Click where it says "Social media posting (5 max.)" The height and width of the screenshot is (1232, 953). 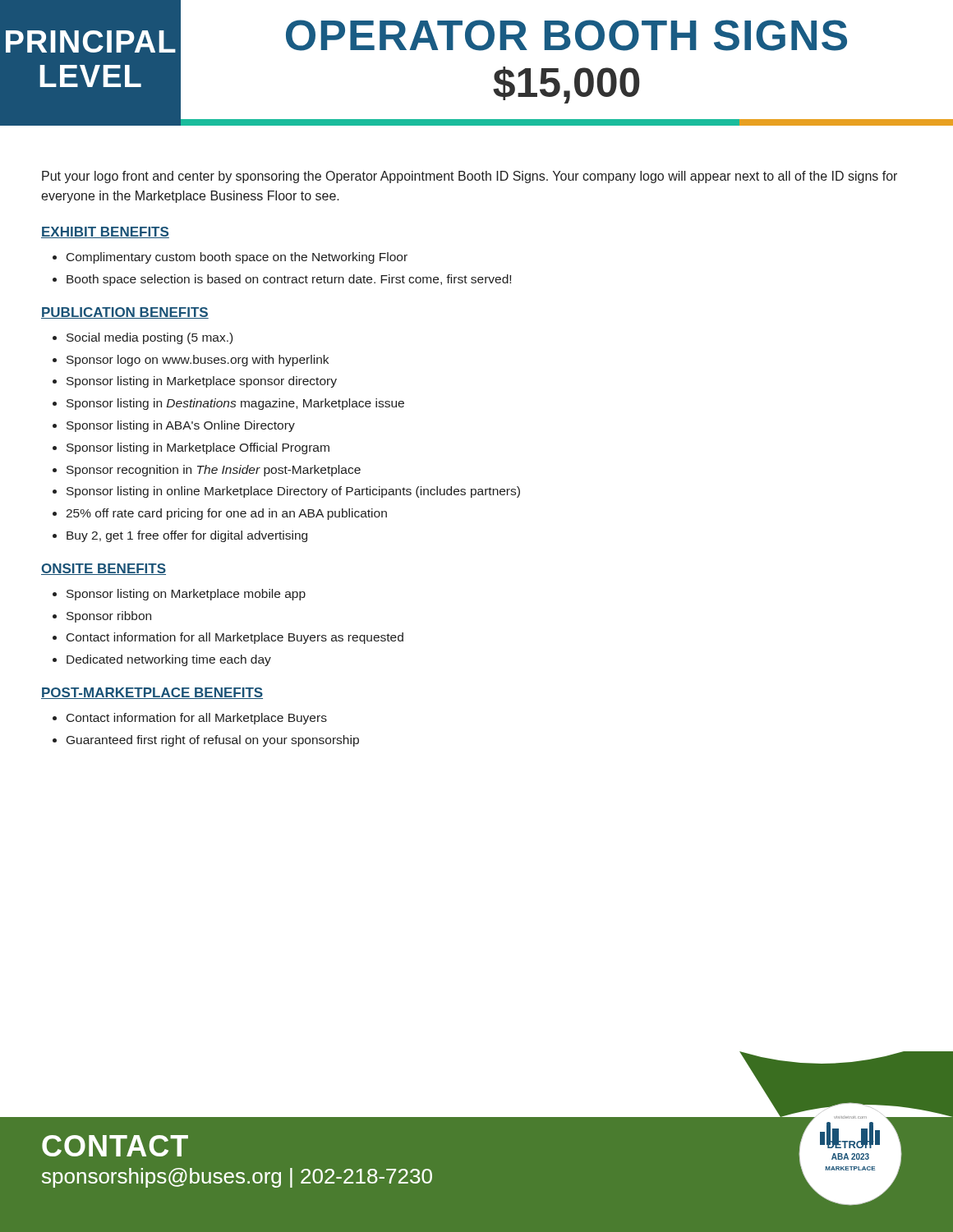(x=150, y=337)
